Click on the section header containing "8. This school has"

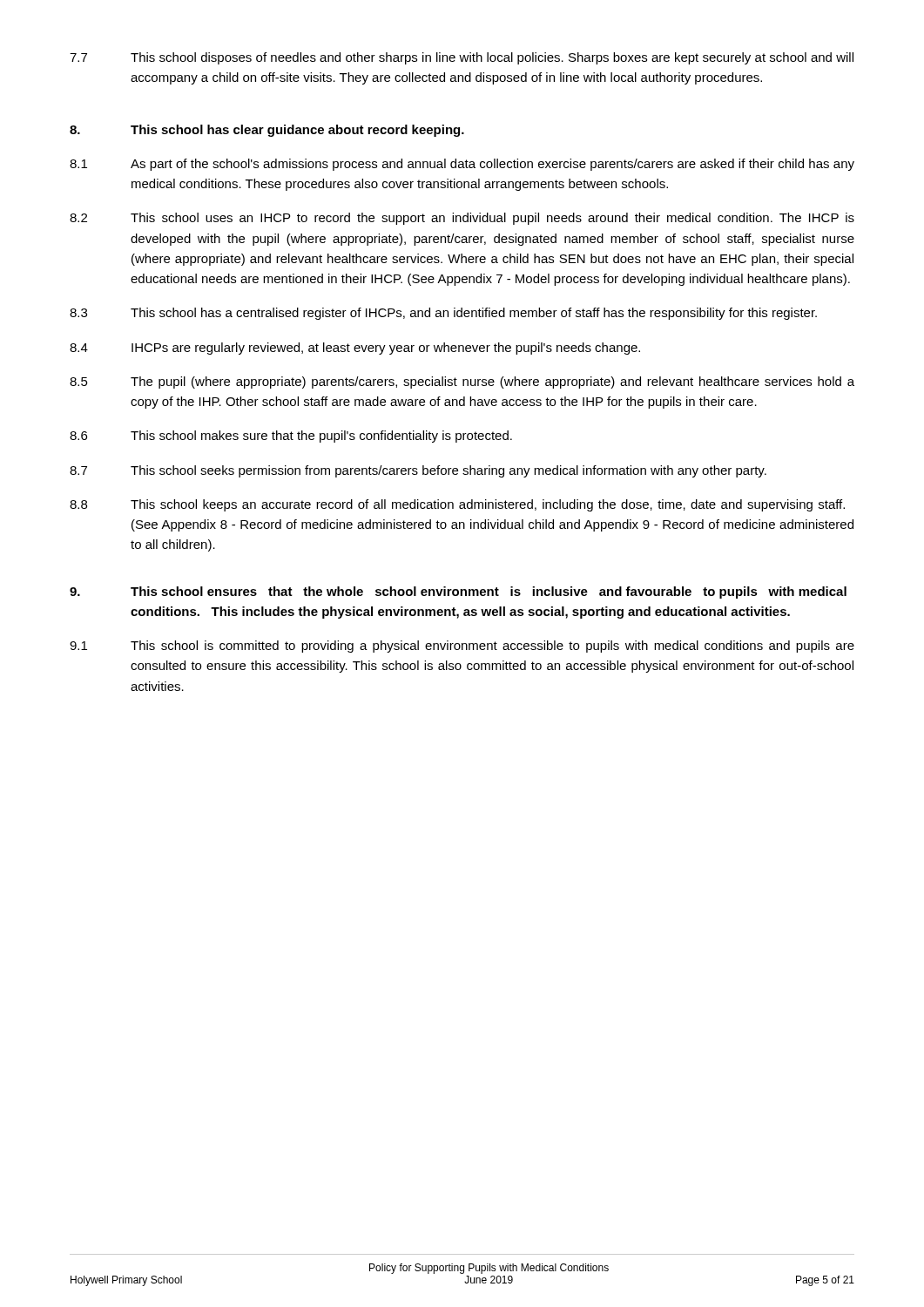[462, 129]
